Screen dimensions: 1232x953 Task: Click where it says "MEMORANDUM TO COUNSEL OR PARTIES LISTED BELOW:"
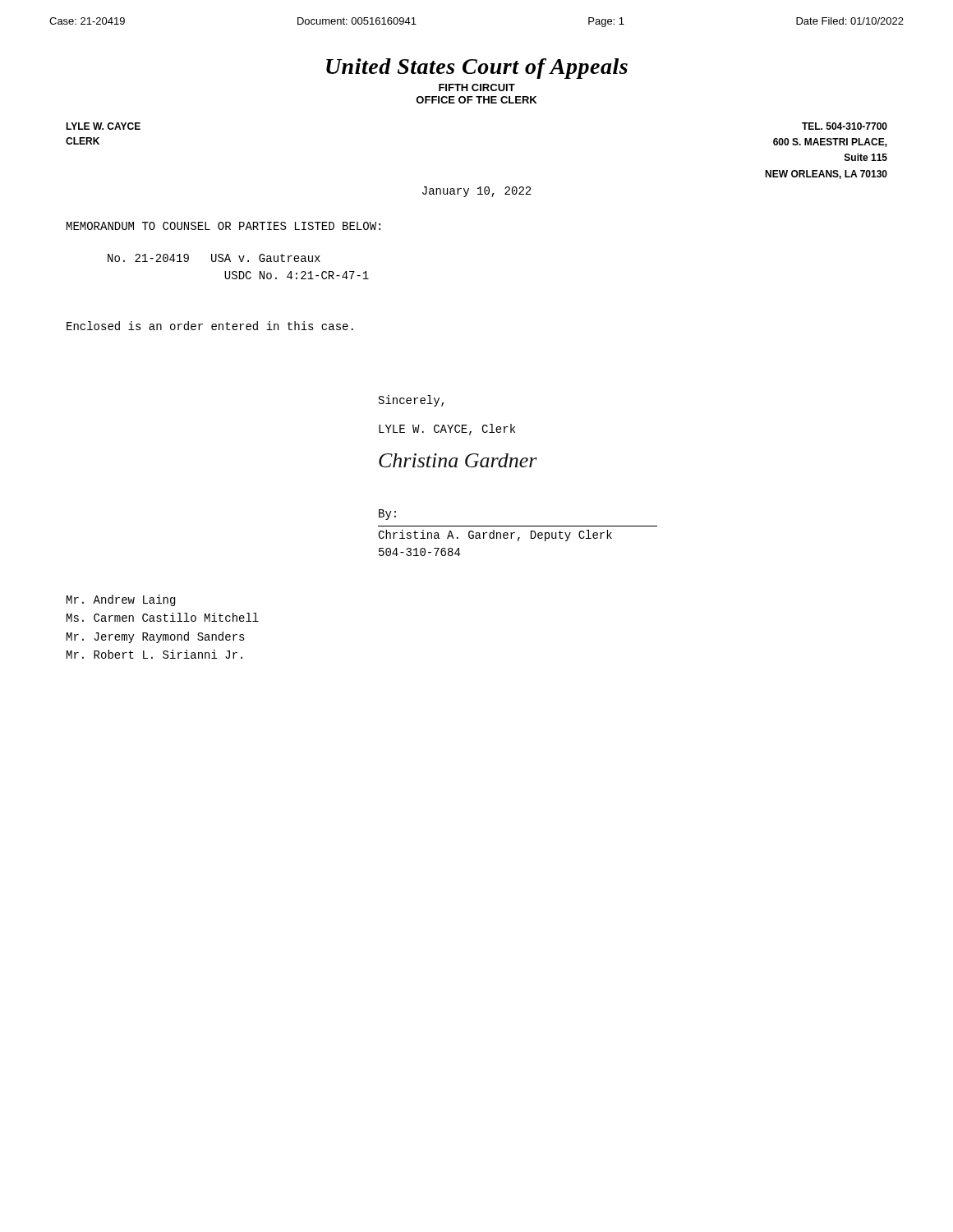tap(224, 227)
